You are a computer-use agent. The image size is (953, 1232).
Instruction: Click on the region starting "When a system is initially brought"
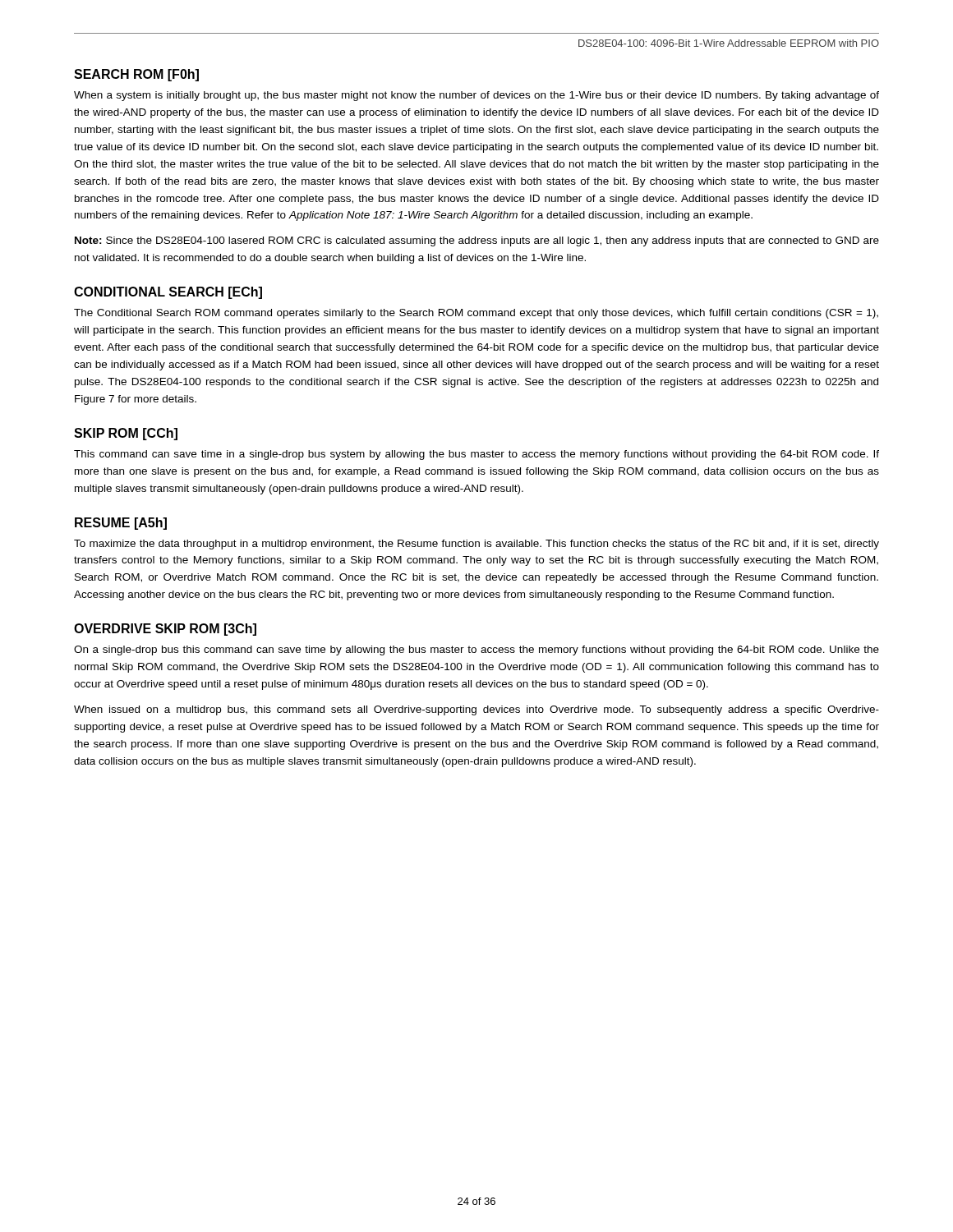point(476,155)
